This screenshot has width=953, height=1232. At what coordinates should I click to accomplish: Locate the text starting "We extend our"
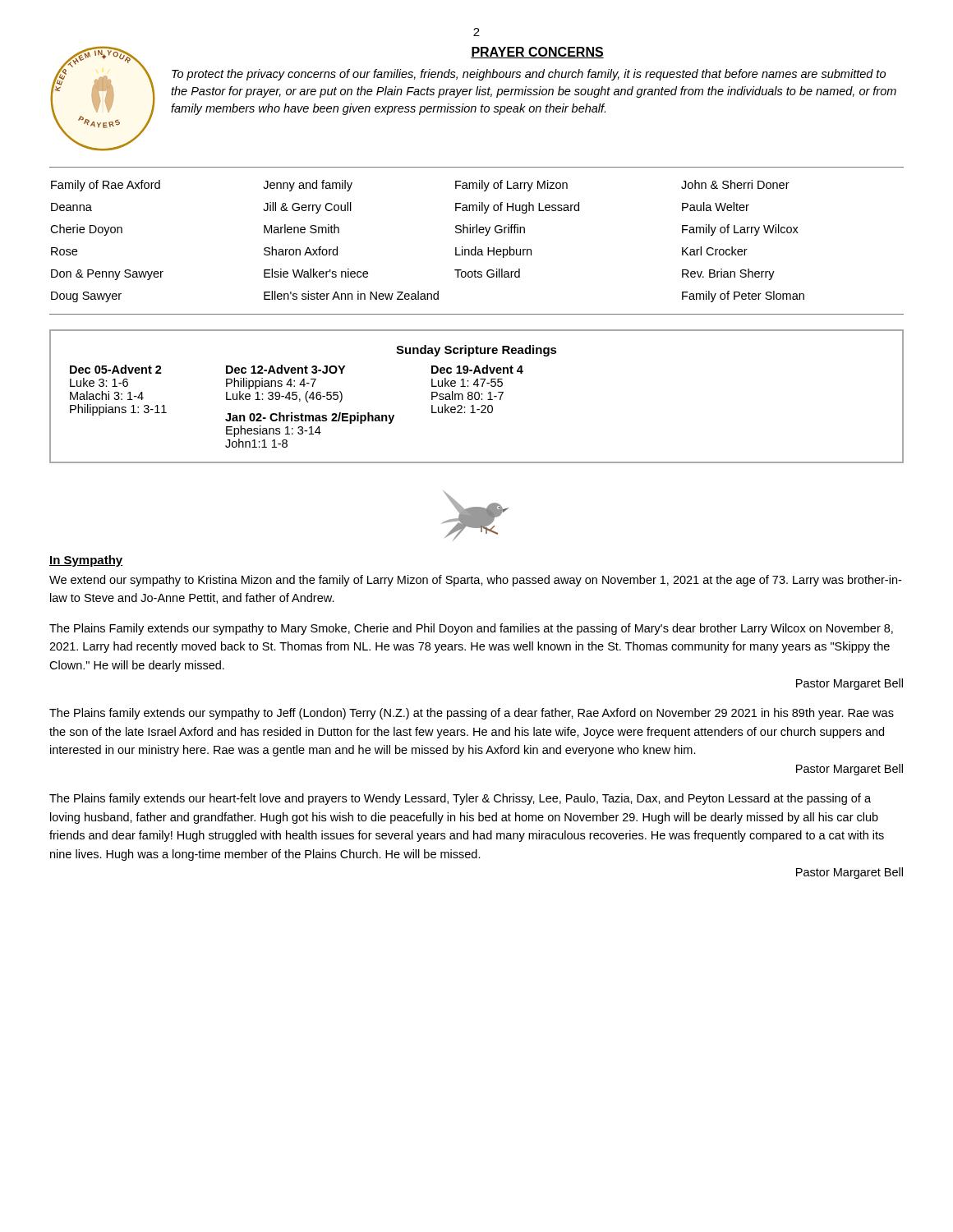(x=476, y=589)
